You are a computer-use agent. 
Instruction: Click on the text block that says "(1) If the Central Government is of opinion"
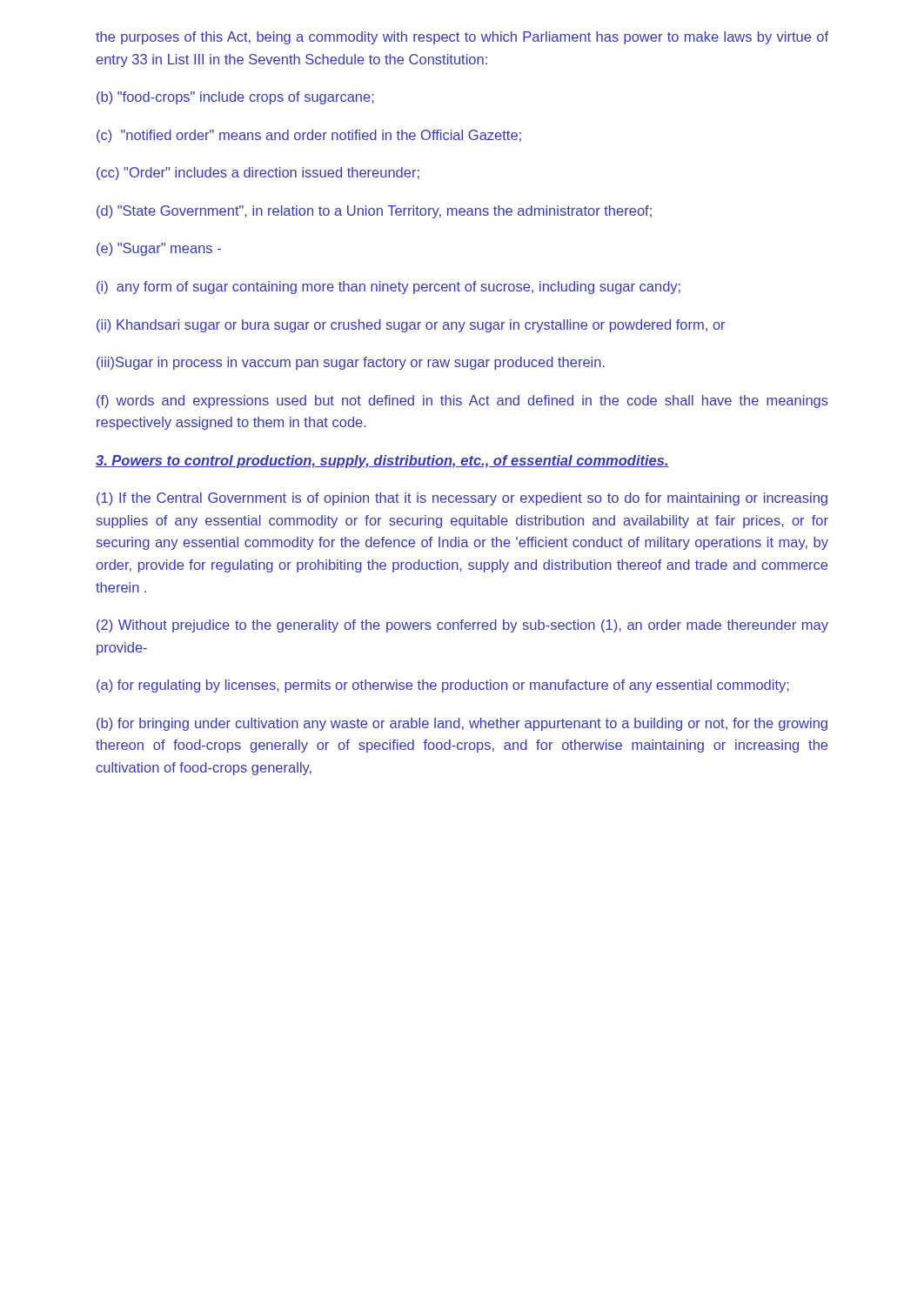462,542
